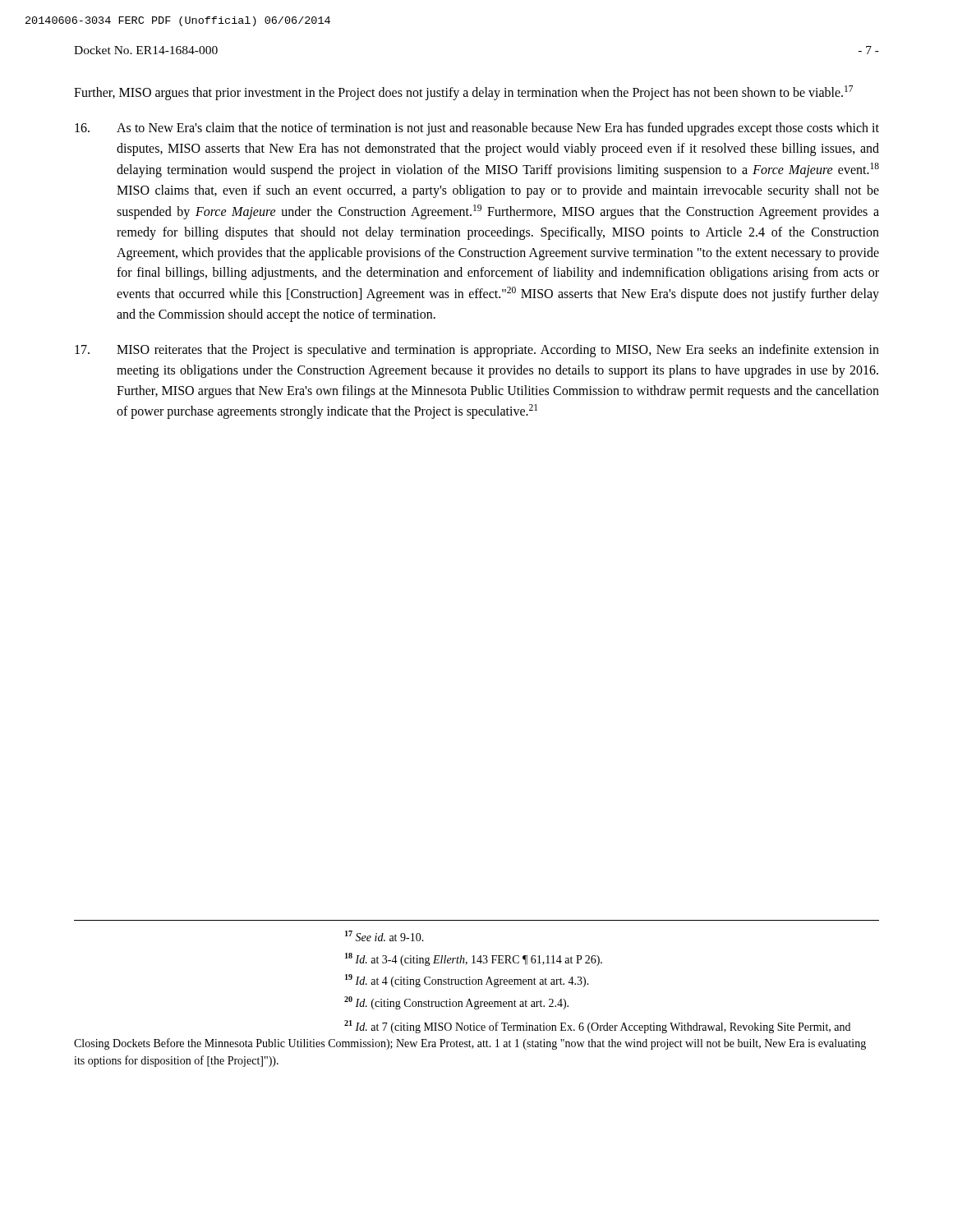The image size is (953, 1232).
Task: Where is the passage that starts "MISO reiterates that"?
Action: coord(476,381)
